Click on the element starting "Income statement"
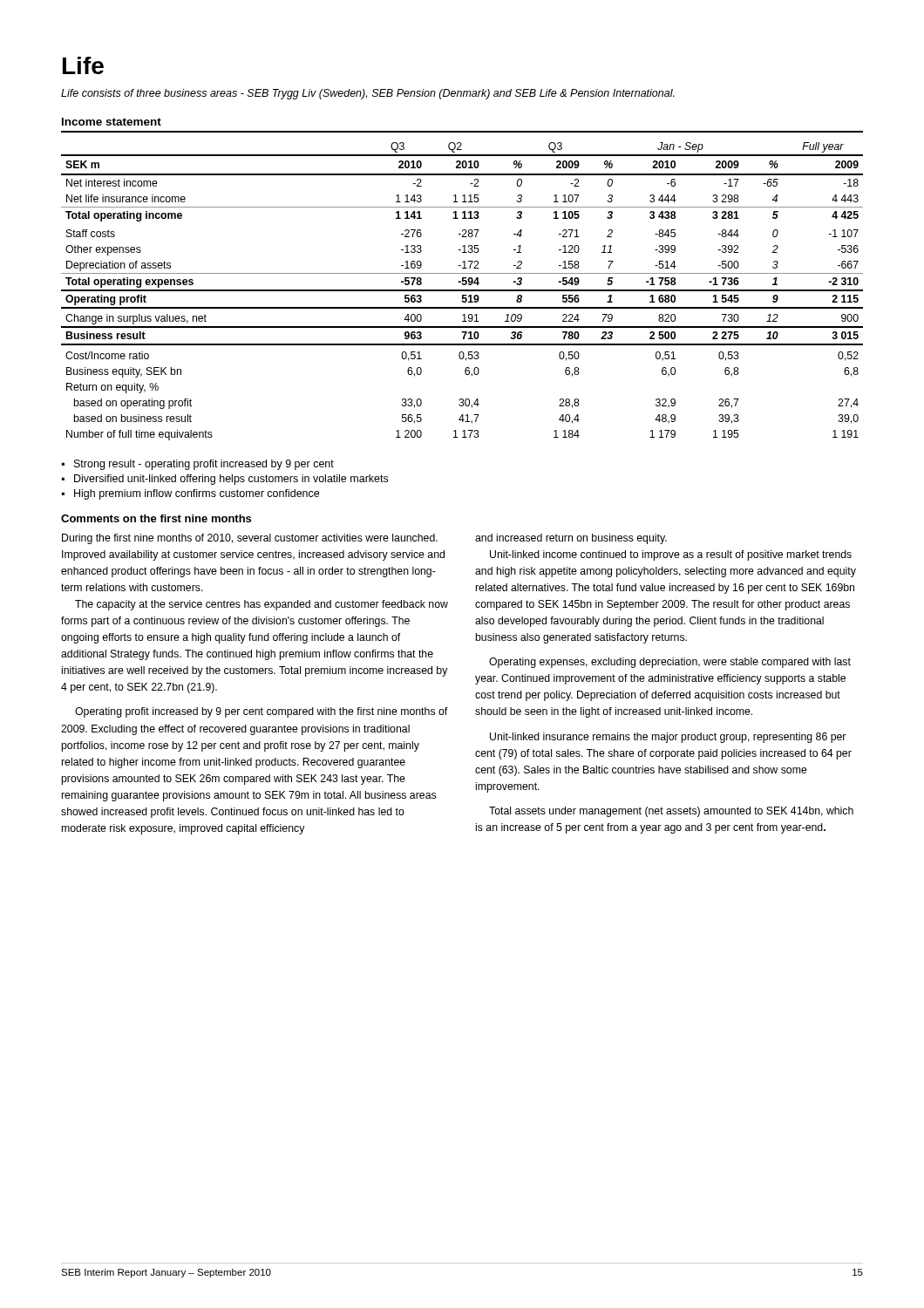 (111, 122)
